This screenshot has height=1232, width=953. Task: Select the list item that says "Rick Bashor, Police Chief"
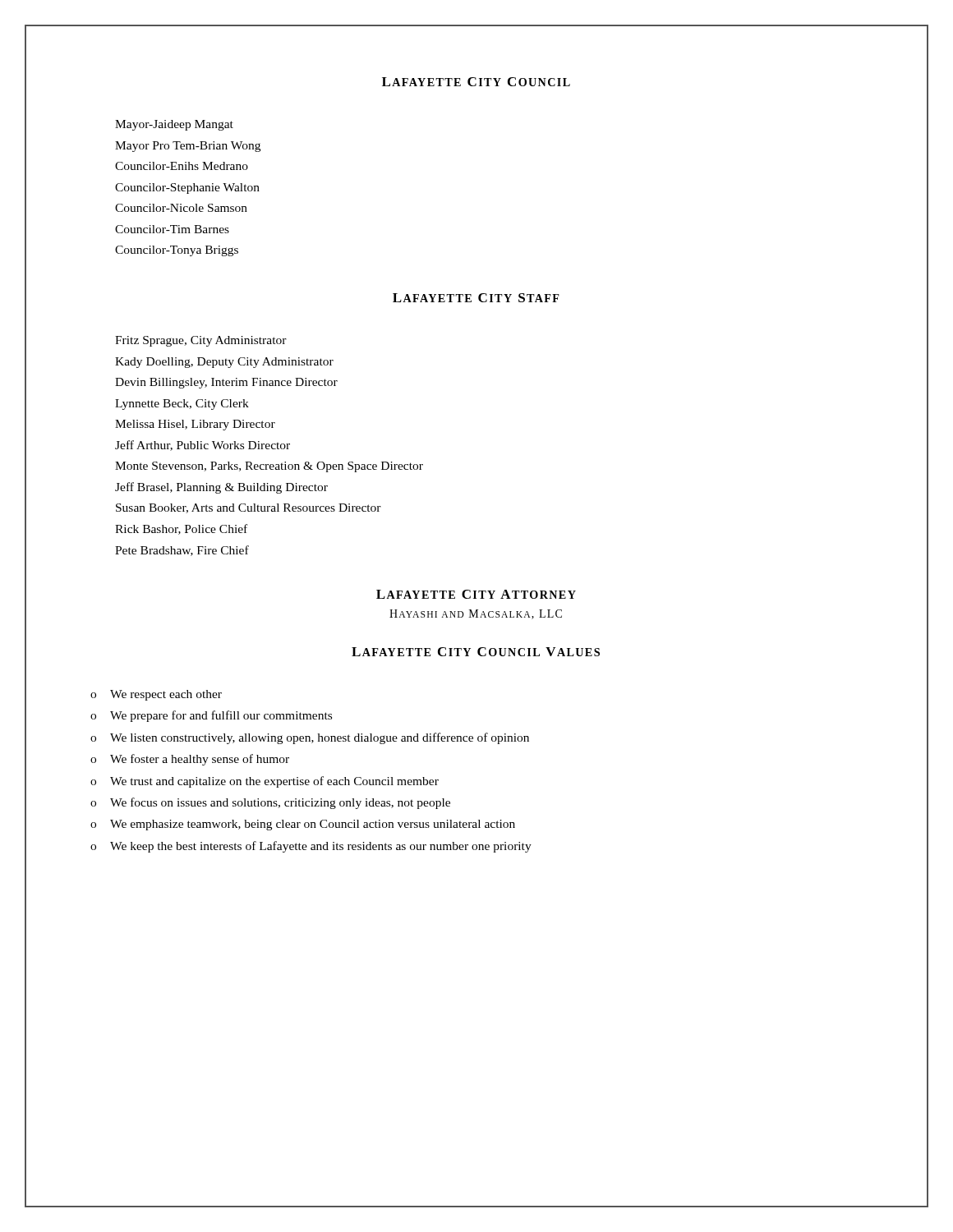coord(181,529)
